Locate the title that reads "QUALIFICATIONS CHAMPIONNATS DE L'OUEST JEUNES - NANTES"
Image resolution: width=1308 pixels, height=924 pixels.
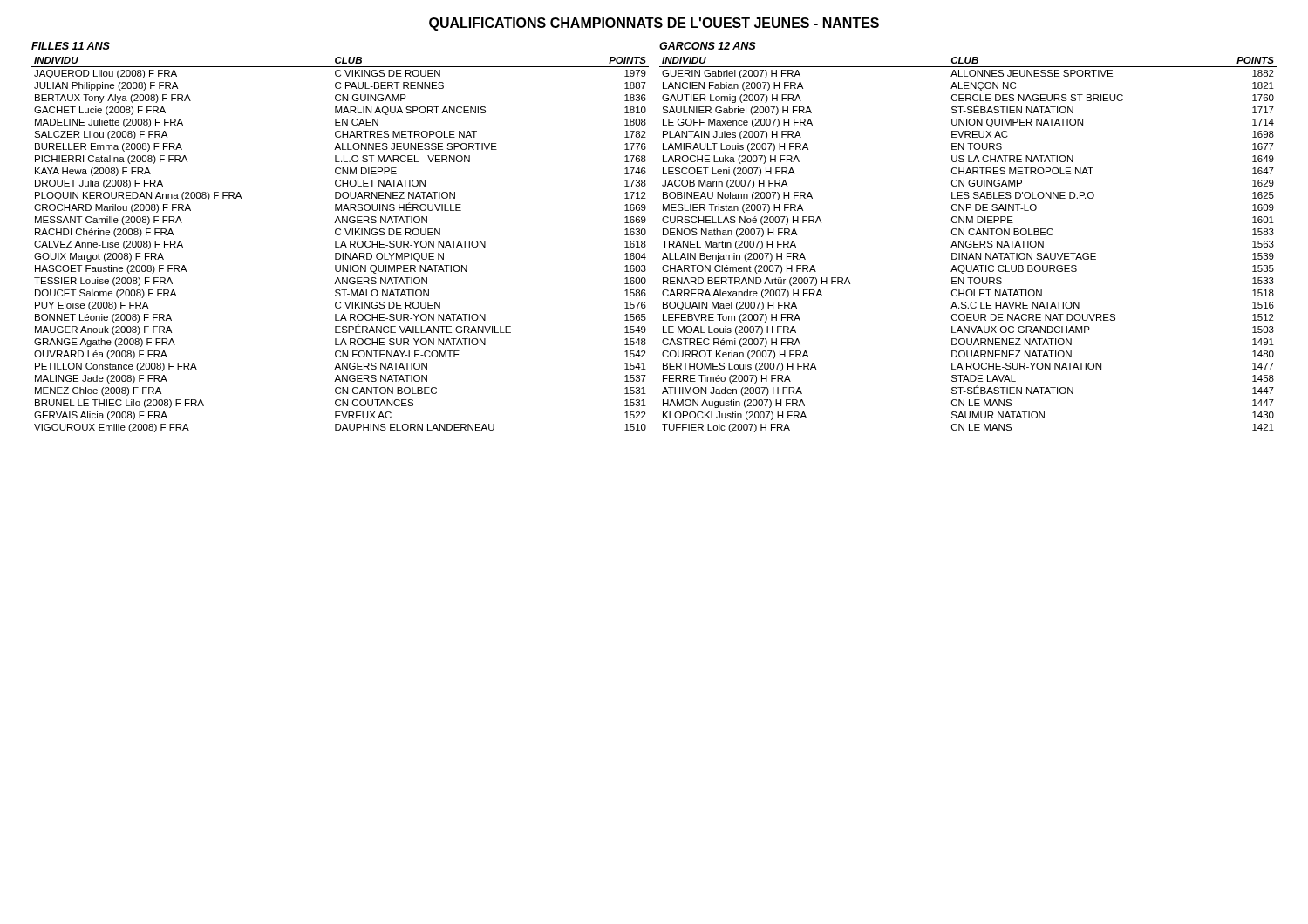[x=654, y=23]
